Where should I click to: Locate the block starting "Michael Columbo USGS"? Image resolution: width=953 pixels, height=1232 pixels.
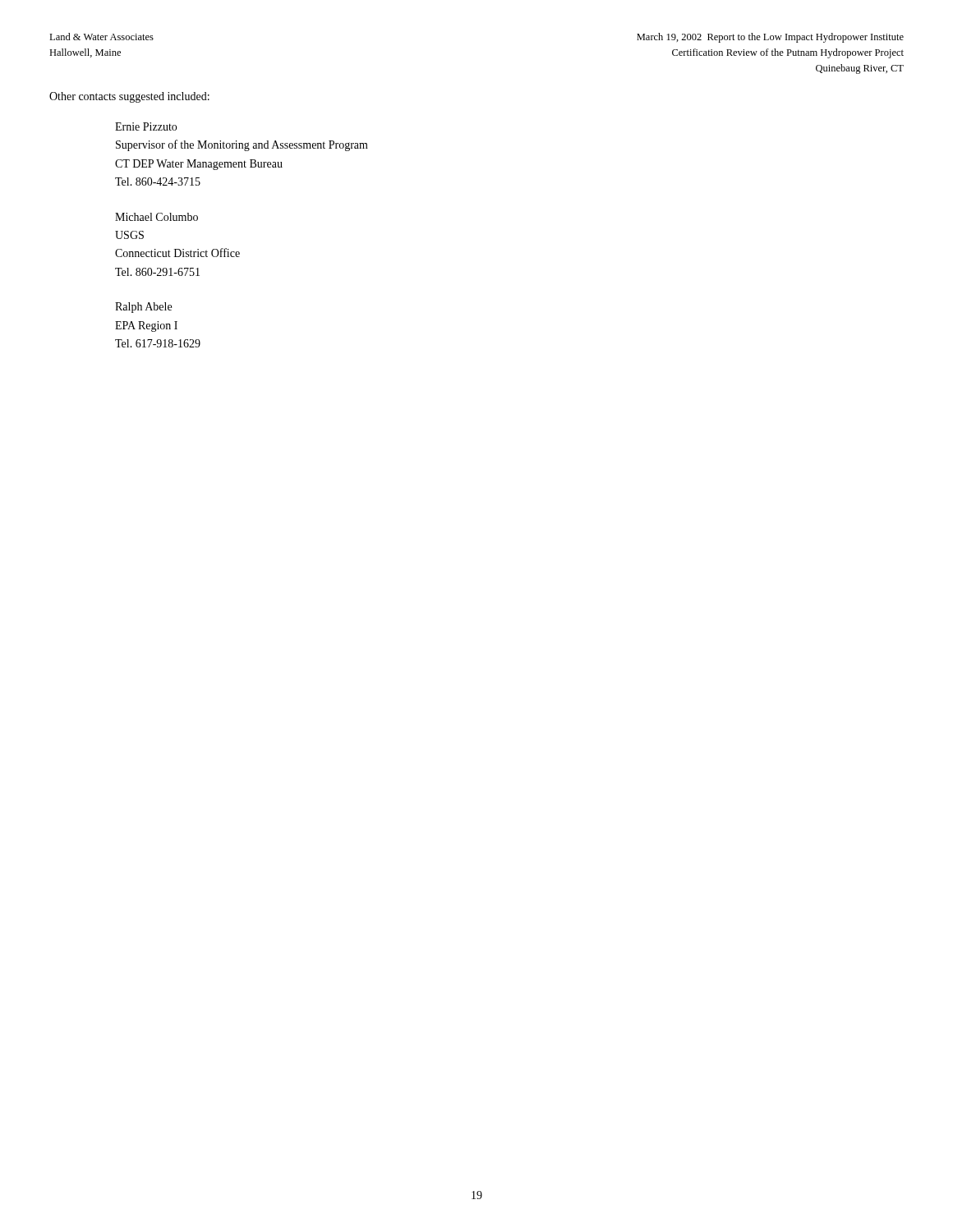pyautogui.click(x=177, y=244)
